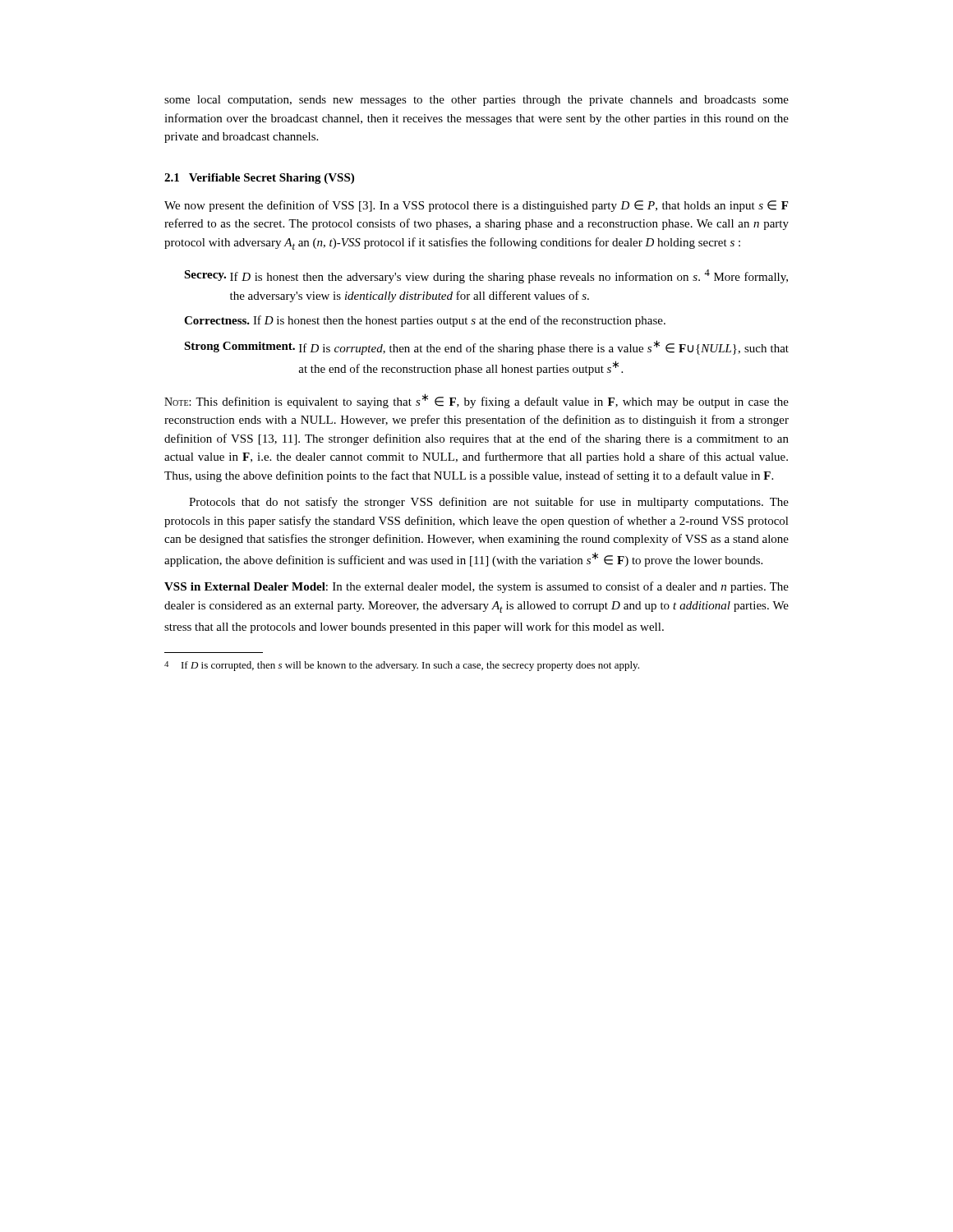Click on the text block that says "VSS in External Dealer Model:"
Image resolution: width=953 pixels, height=1232 pixels.
click(476, 606)
